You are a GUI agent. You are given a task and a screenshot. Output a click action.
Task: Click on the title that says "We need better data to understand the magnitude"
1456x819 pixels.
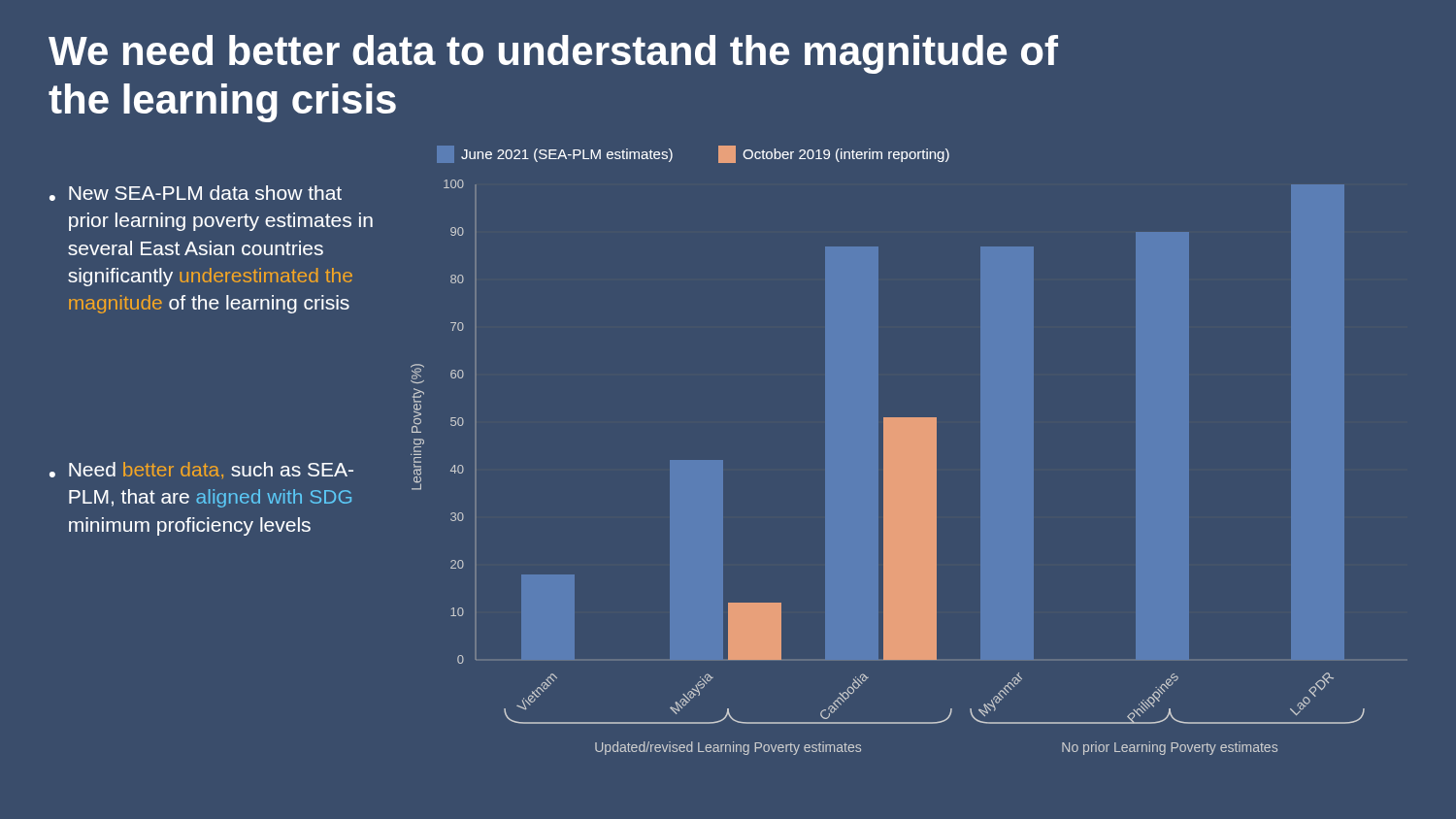pyautogui.click(x=728, y=76)
